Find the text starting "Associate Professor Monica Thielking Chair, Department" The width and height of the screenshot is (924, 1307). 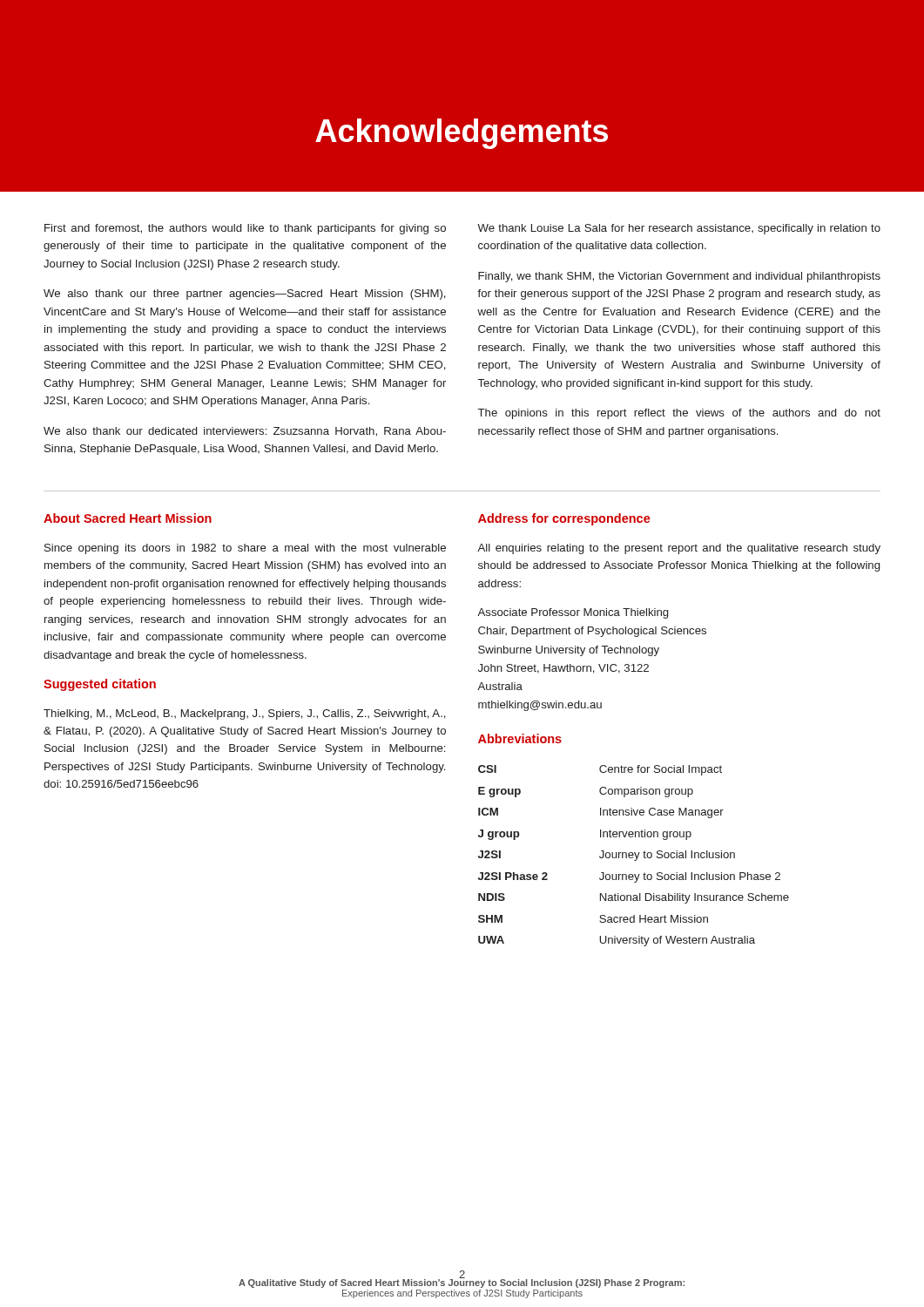click(573, 613)
